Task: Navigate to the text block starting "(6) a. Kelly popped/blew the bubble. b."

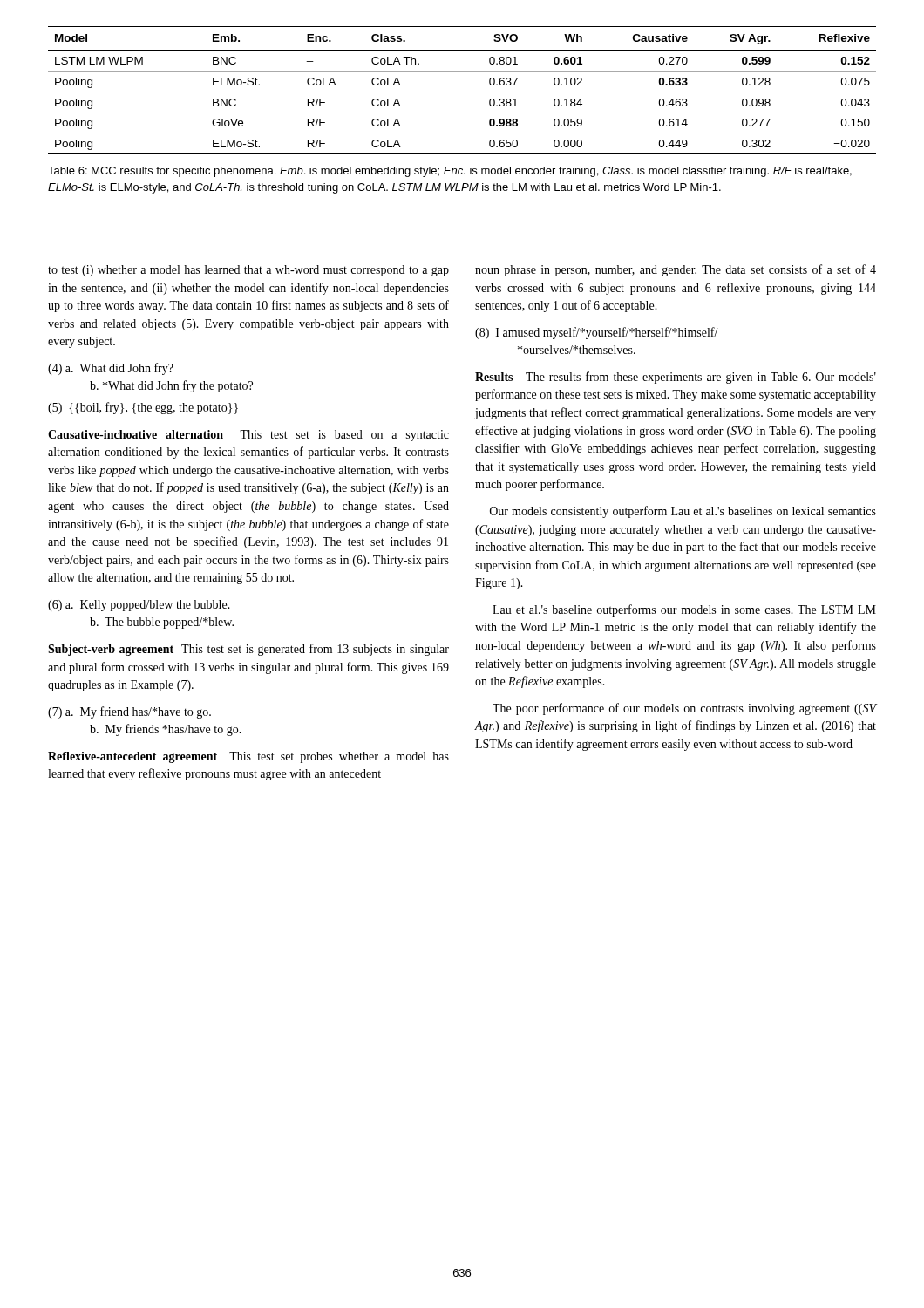Action: (x=139, y=606)
